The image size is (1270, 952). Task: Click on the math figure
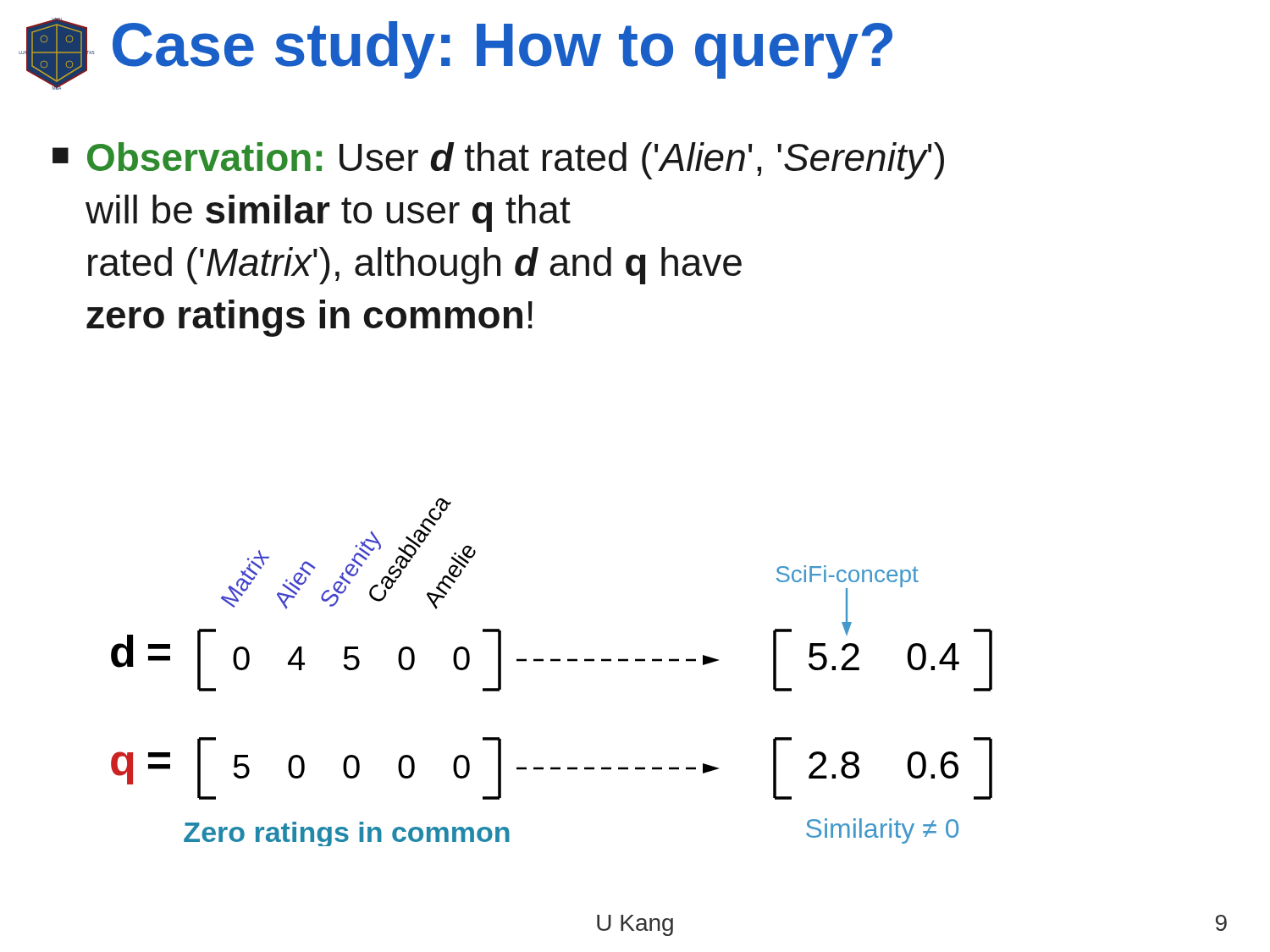(x=635, y=605)
